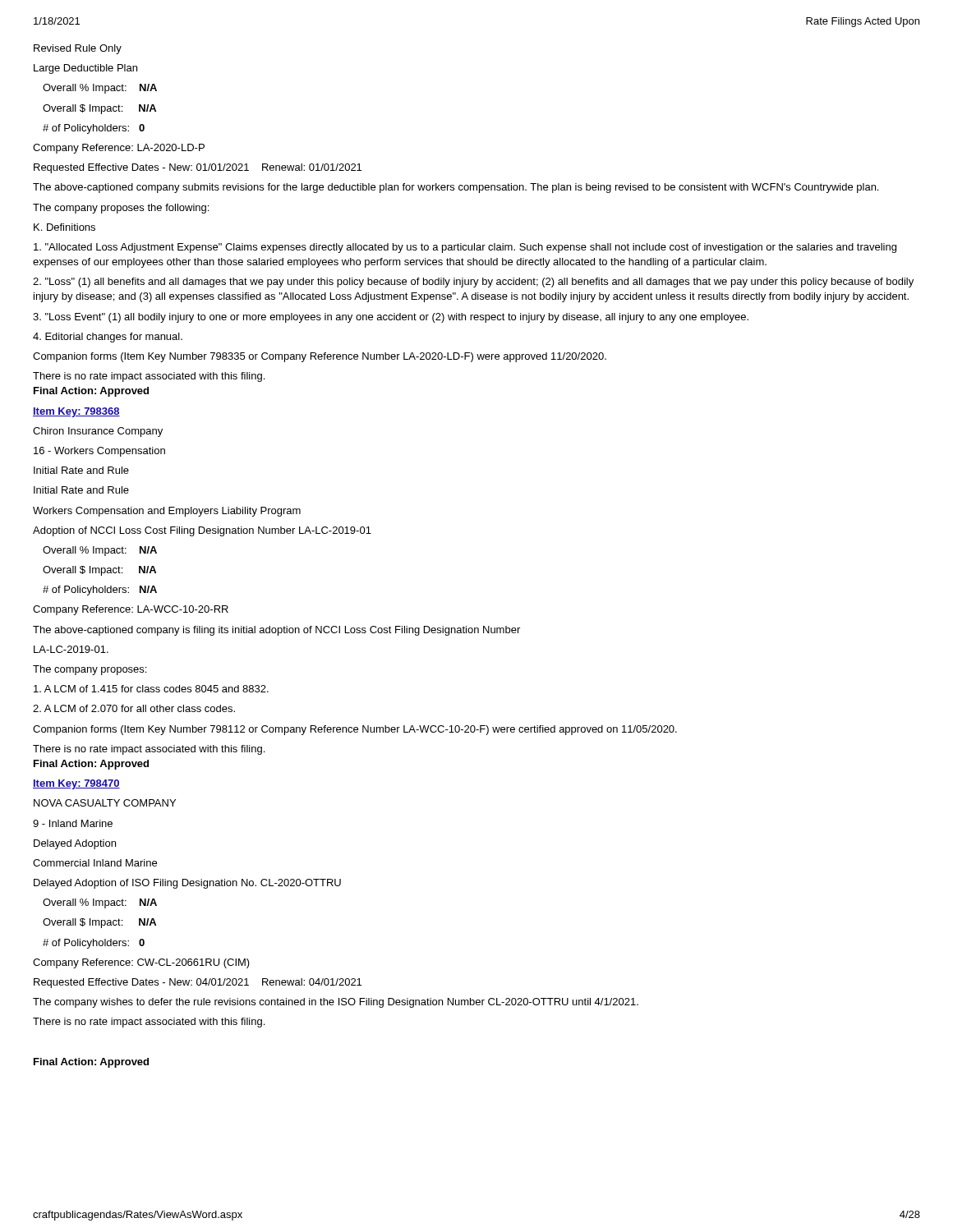Where is the passage that starts "A LCM of 1.415"?

[x=151, y=689]
